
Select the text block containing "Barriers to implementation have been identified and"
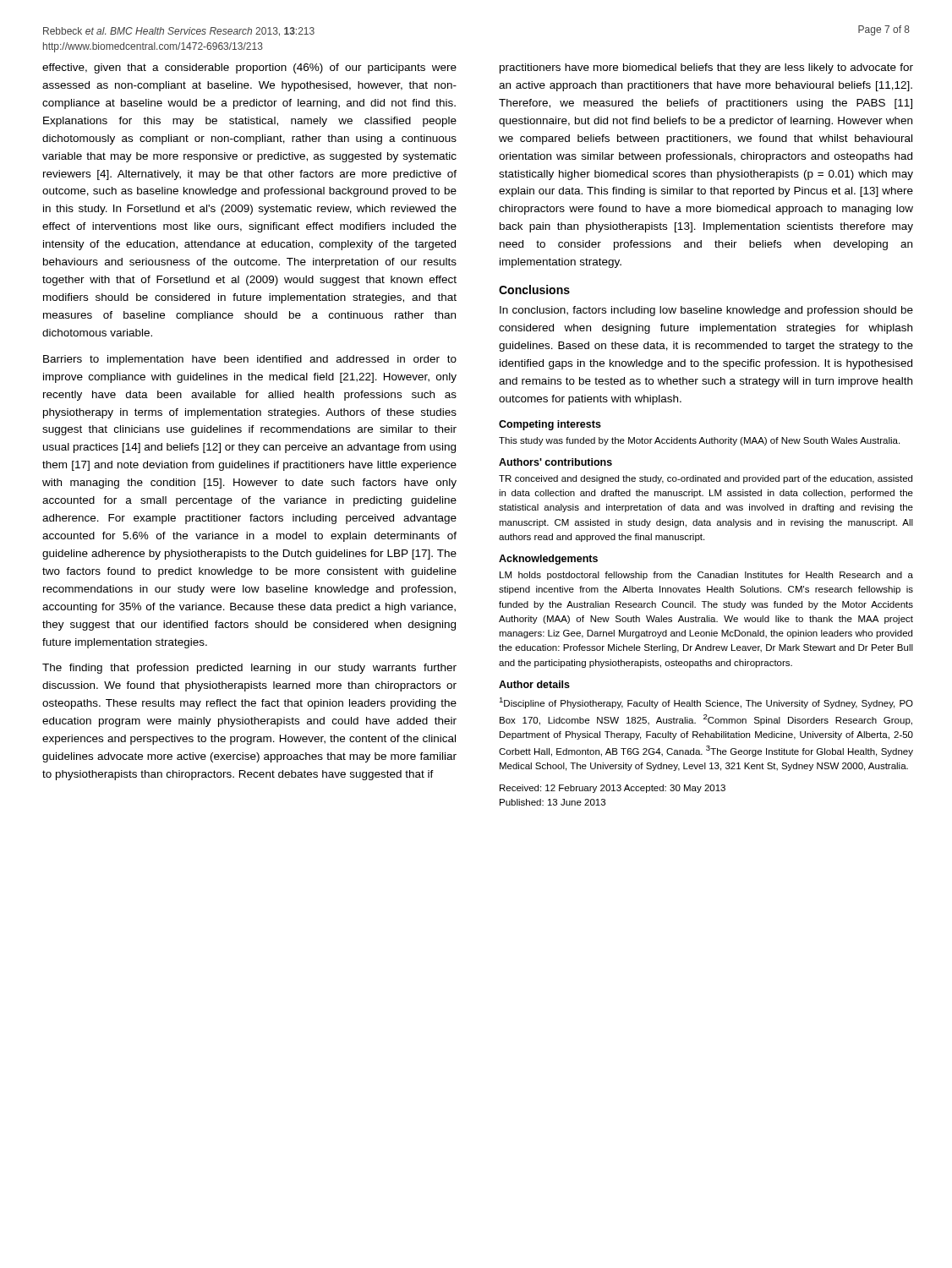[249, 501]
